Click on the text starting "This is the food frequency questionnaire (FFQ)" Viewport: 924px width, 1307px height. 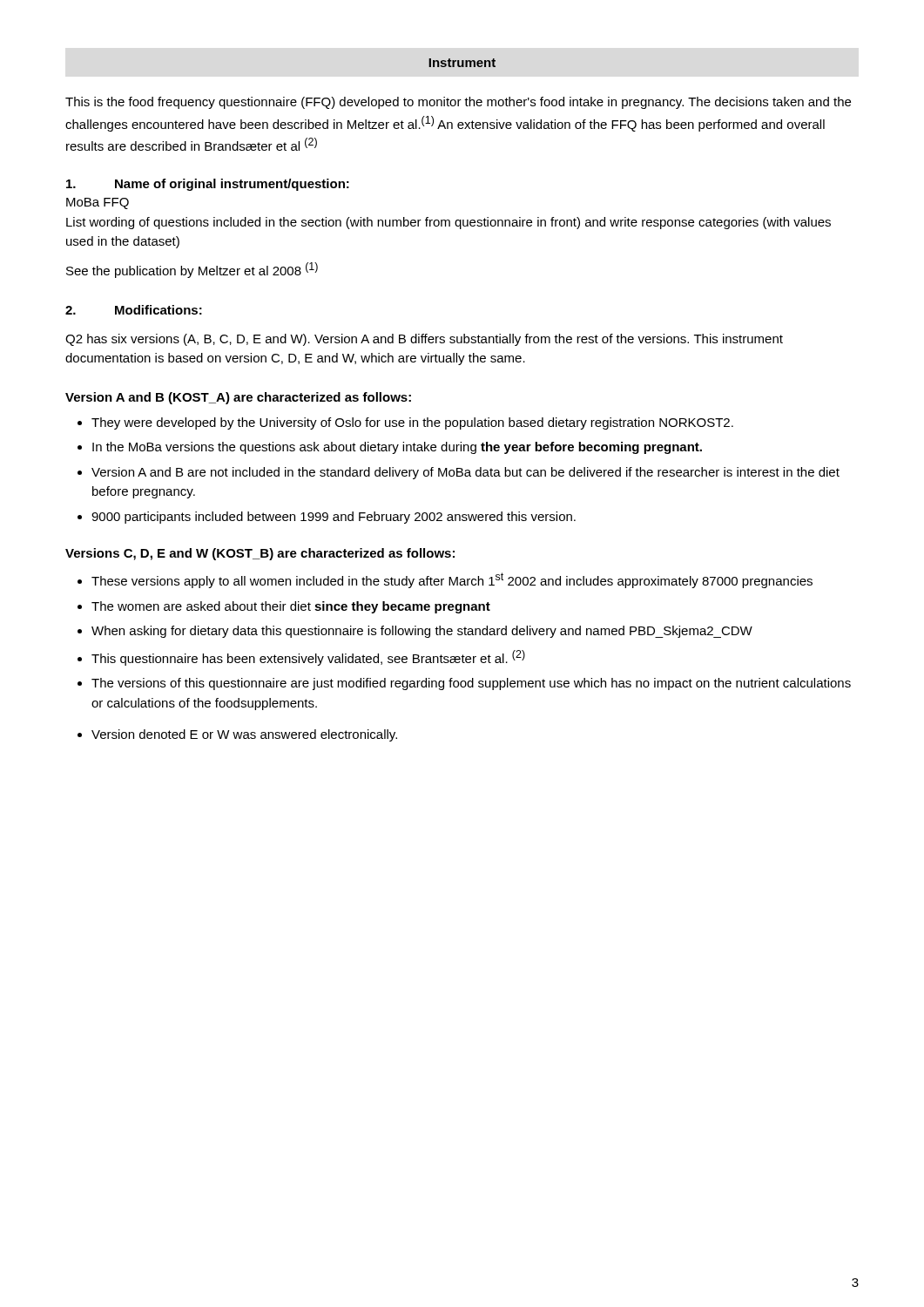point(458,124)
